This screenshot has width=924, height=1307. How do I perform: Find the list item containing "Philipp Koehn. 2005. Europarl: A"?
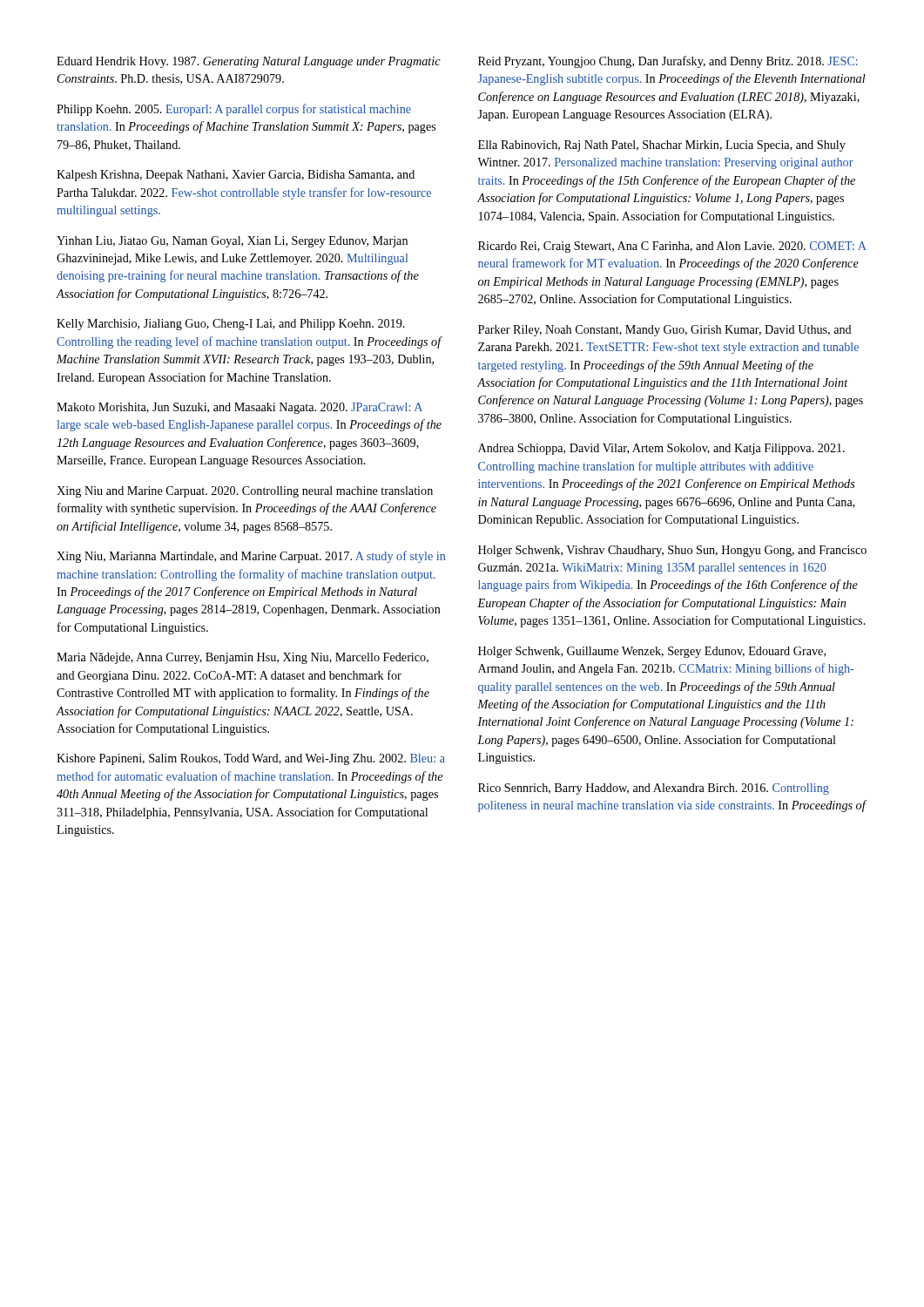point(246,127)
